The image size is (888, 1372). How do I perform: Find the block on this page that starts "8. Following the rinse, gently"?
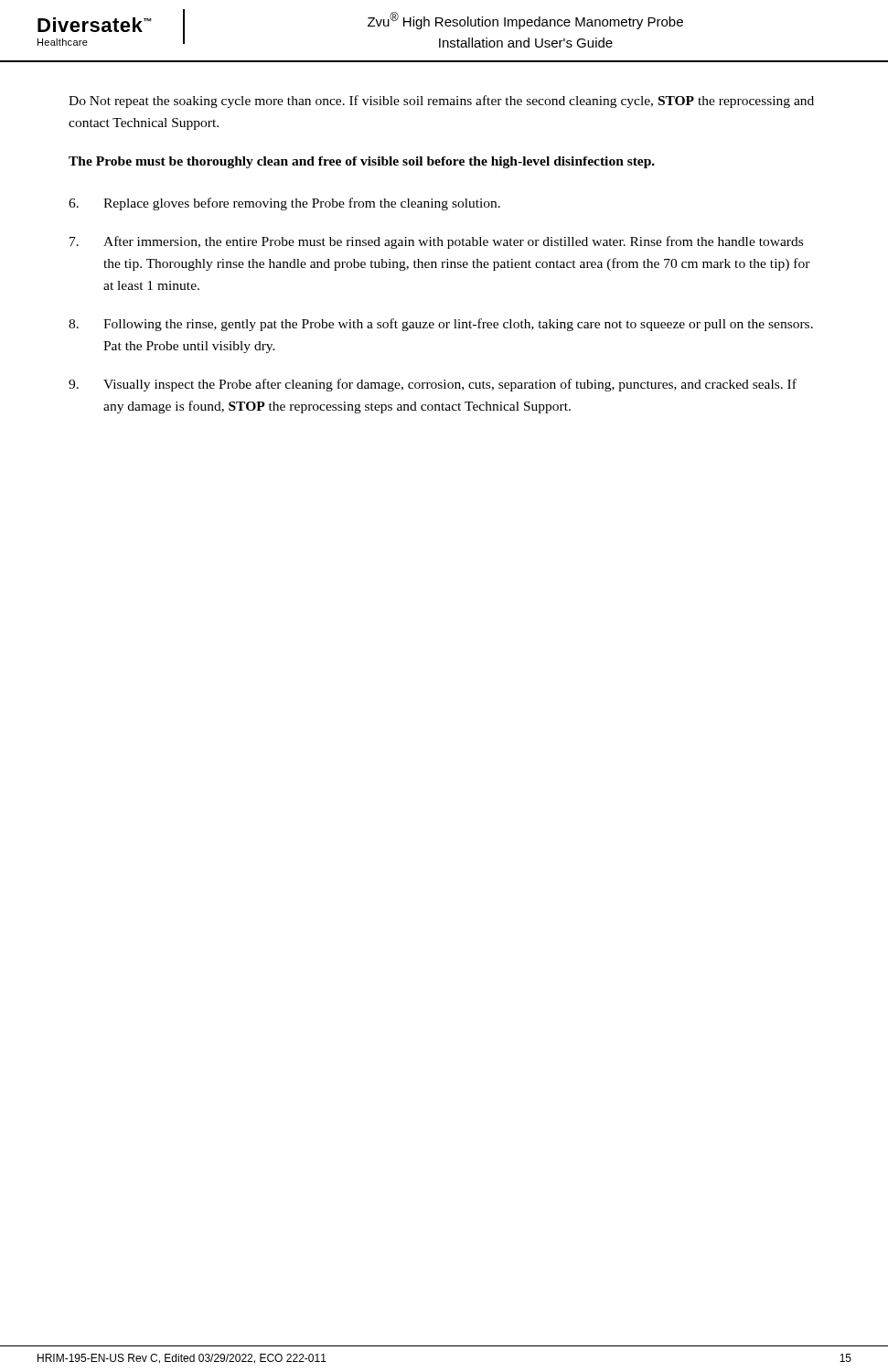pos(444,335)
